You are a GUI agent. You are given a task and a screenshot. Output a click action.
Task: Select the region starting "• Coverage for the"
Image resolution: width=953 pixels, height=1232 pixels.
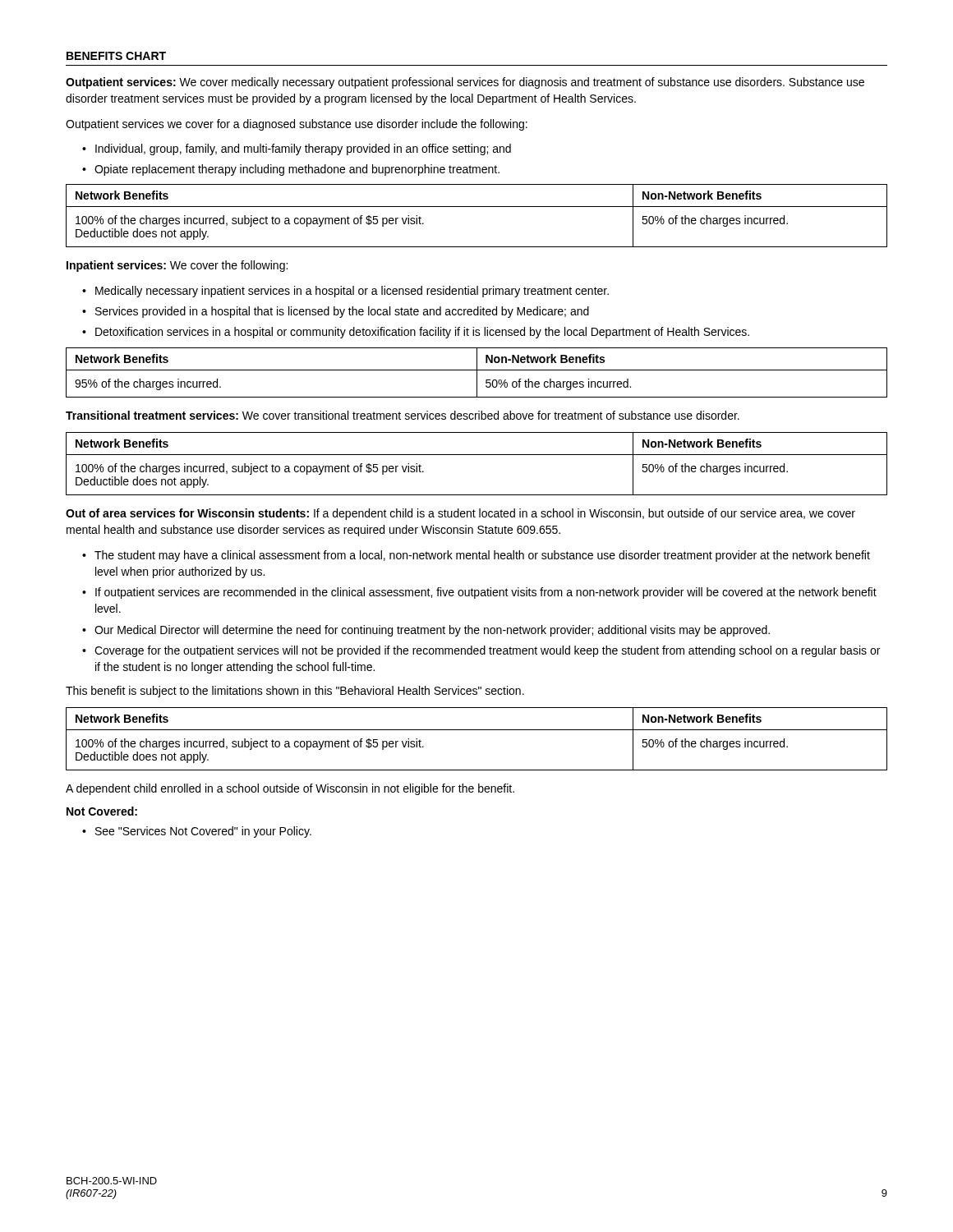(485, 659)
